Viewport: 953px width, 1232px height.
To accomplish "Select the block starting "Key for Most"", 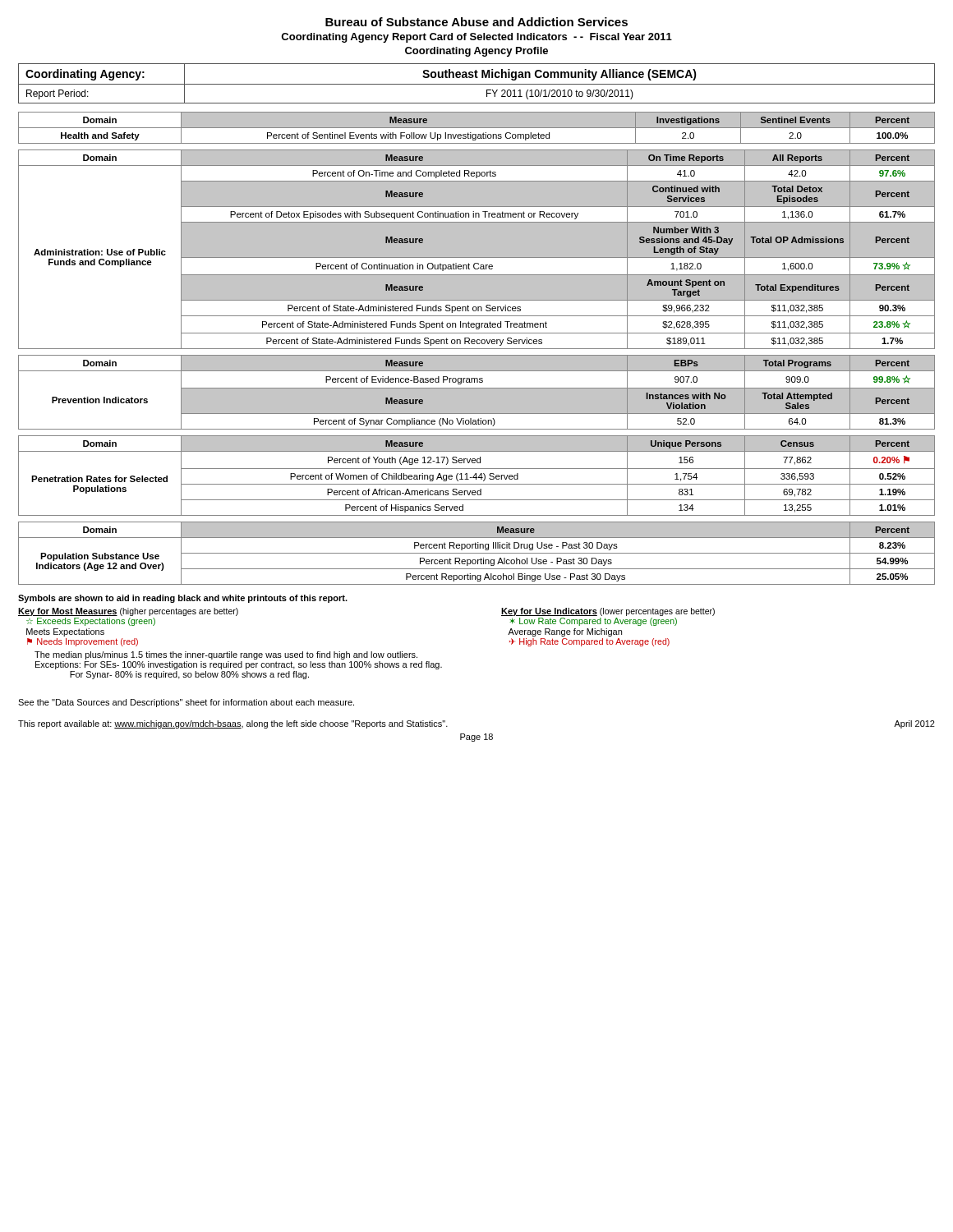I will (133, 611).
